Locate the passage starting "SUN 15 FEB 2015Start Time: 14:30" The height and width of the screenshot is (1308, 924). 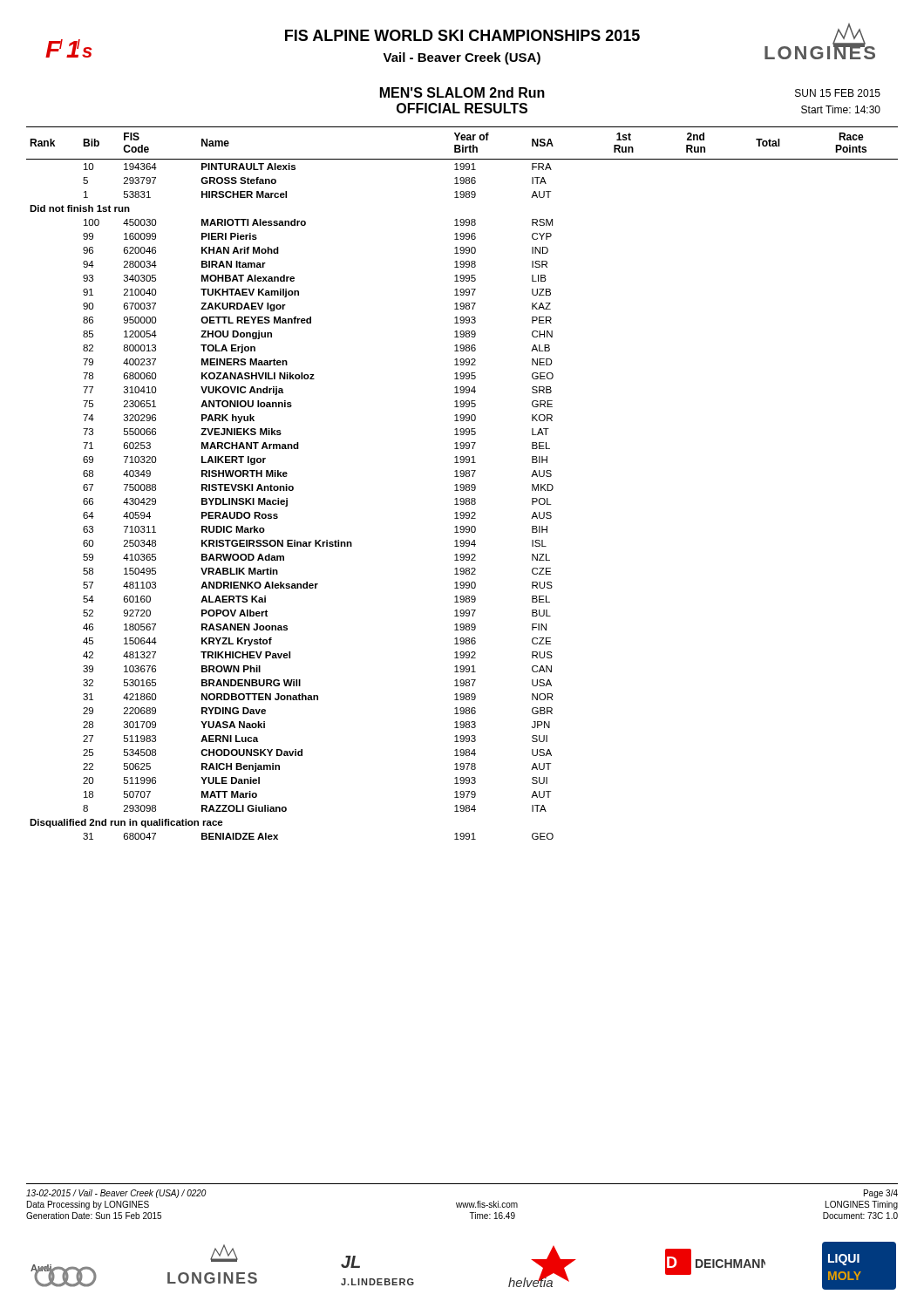(837, 102)
